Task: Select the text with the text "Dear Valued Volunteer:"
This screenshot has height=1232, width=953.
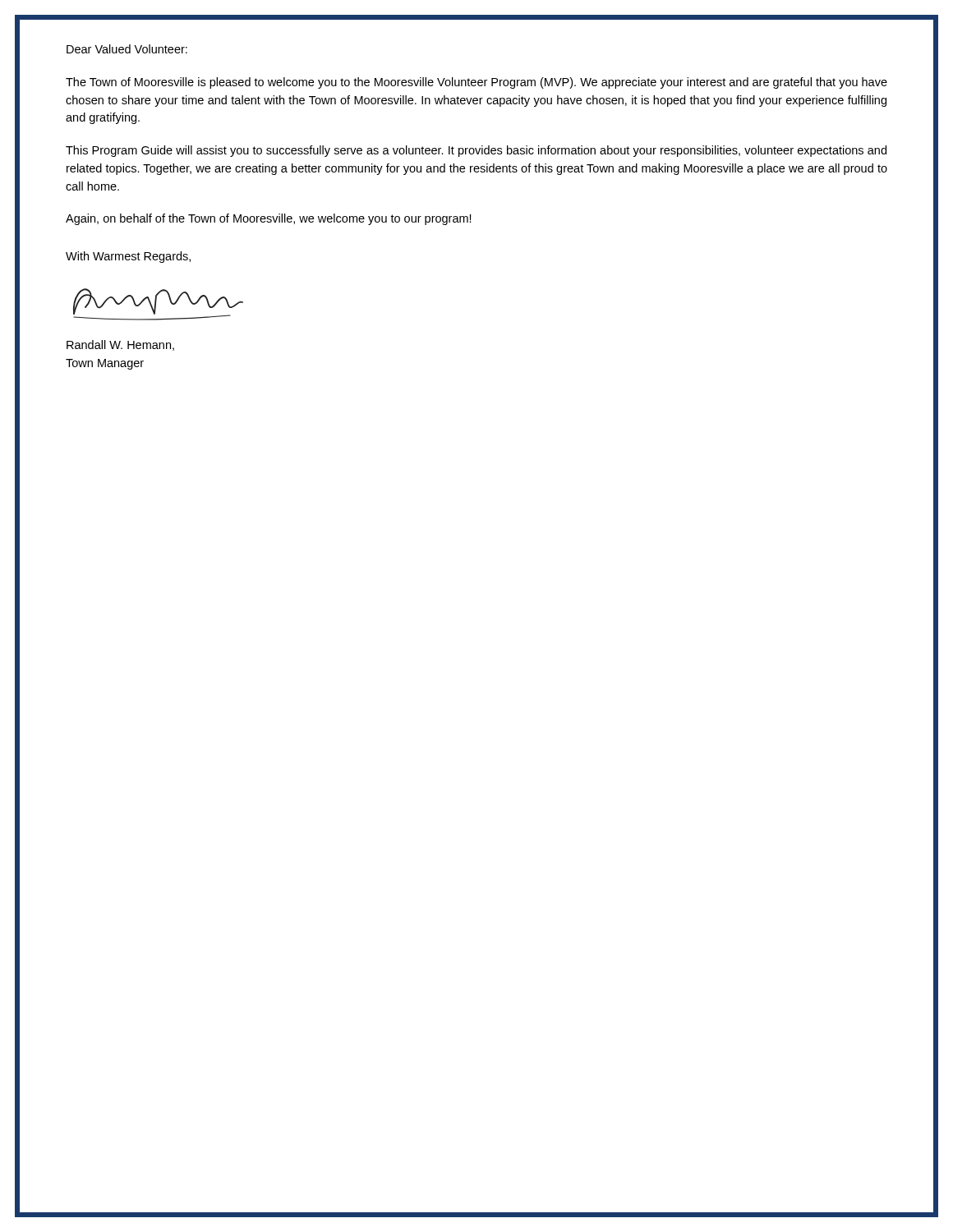Action: click(127, 49)
